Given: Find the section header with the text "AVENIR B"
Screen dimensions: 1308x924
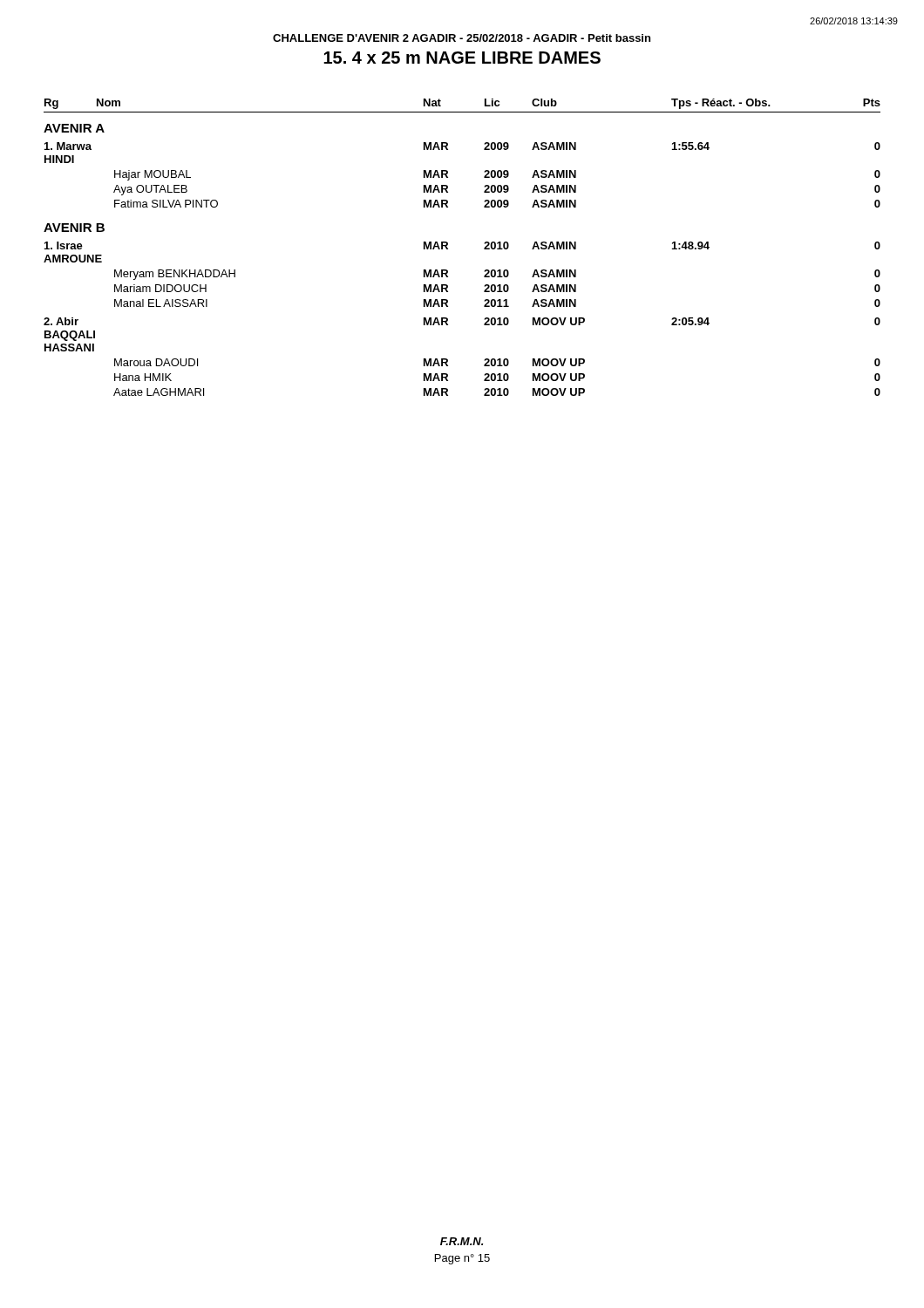Looking at the screenshot, I should click(x=74, y=227).
